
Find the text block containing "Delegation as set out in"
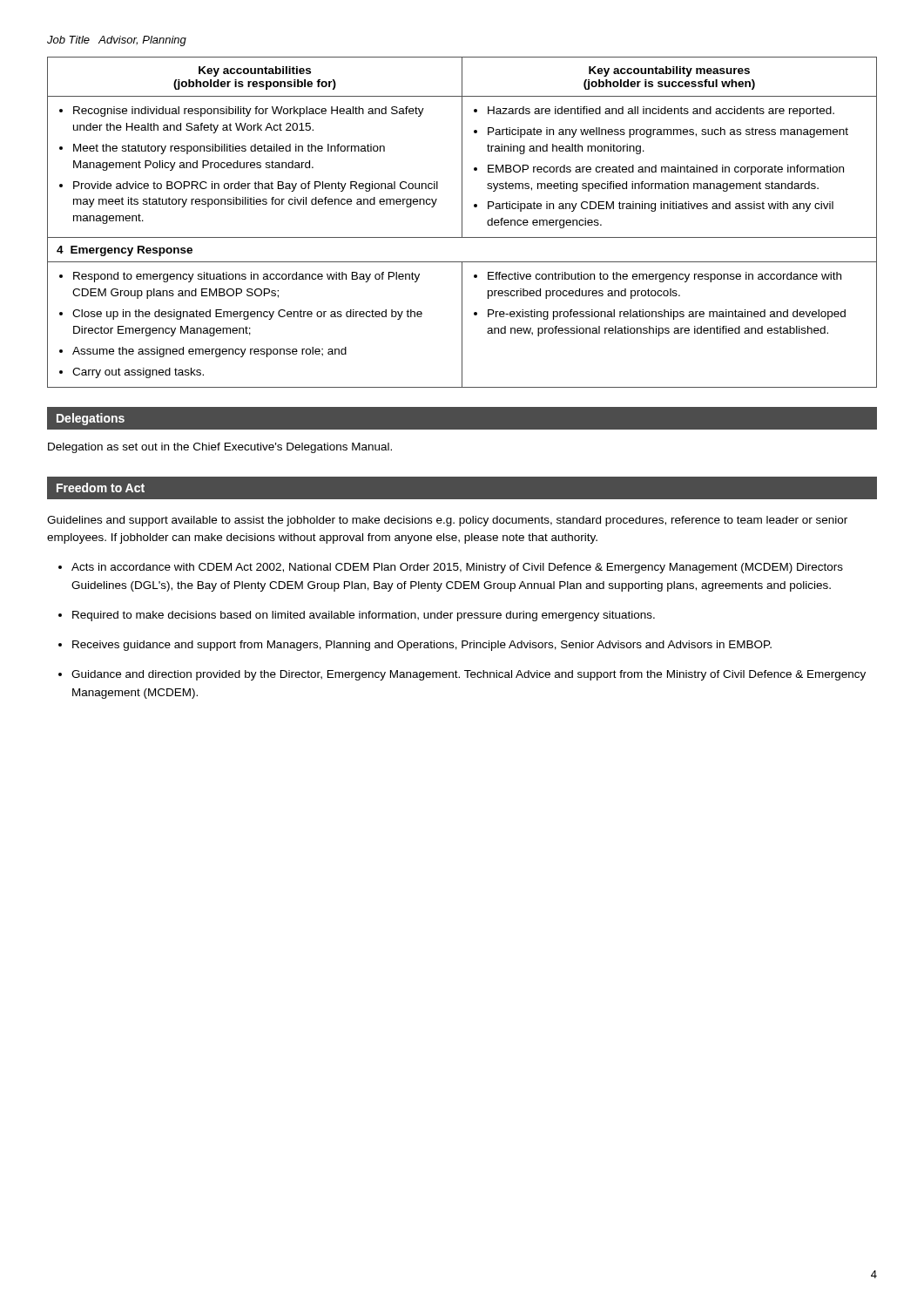coord(220,446)
